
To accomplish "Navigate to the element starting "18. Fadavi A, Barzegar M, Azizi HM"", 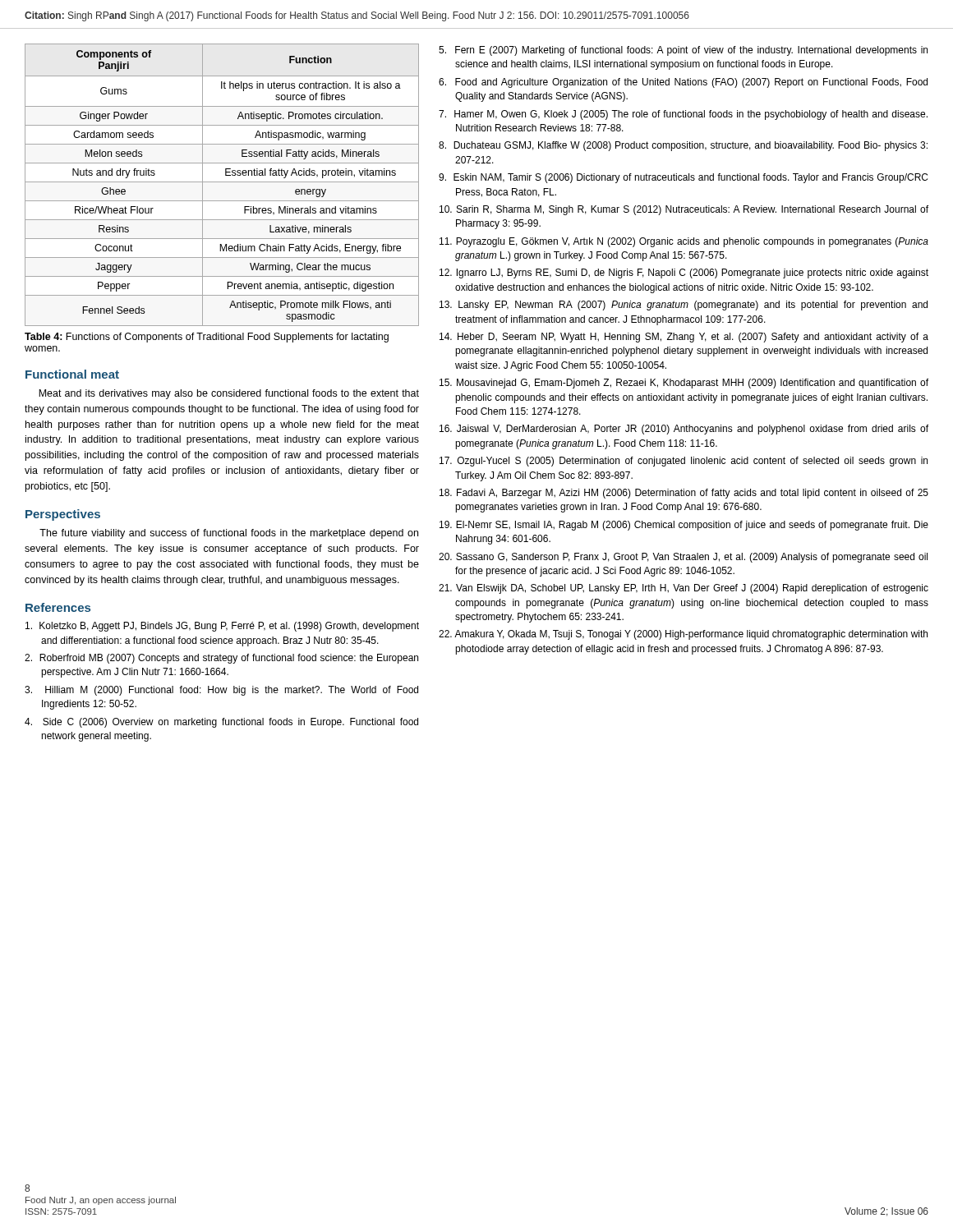I will coord(683,500).
